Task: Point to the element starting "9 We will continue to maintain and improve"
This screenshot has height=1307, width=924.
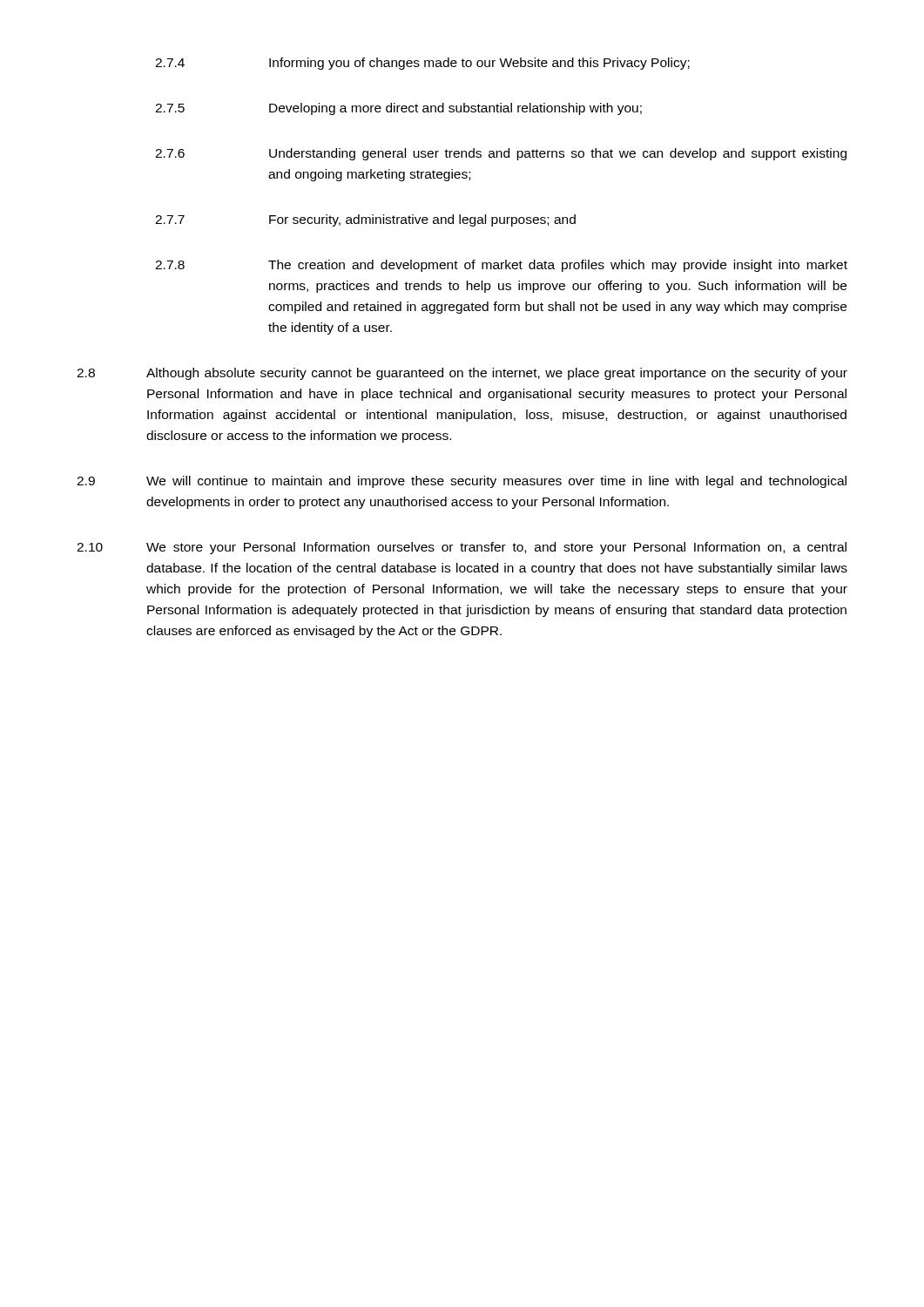Action: 462,492
